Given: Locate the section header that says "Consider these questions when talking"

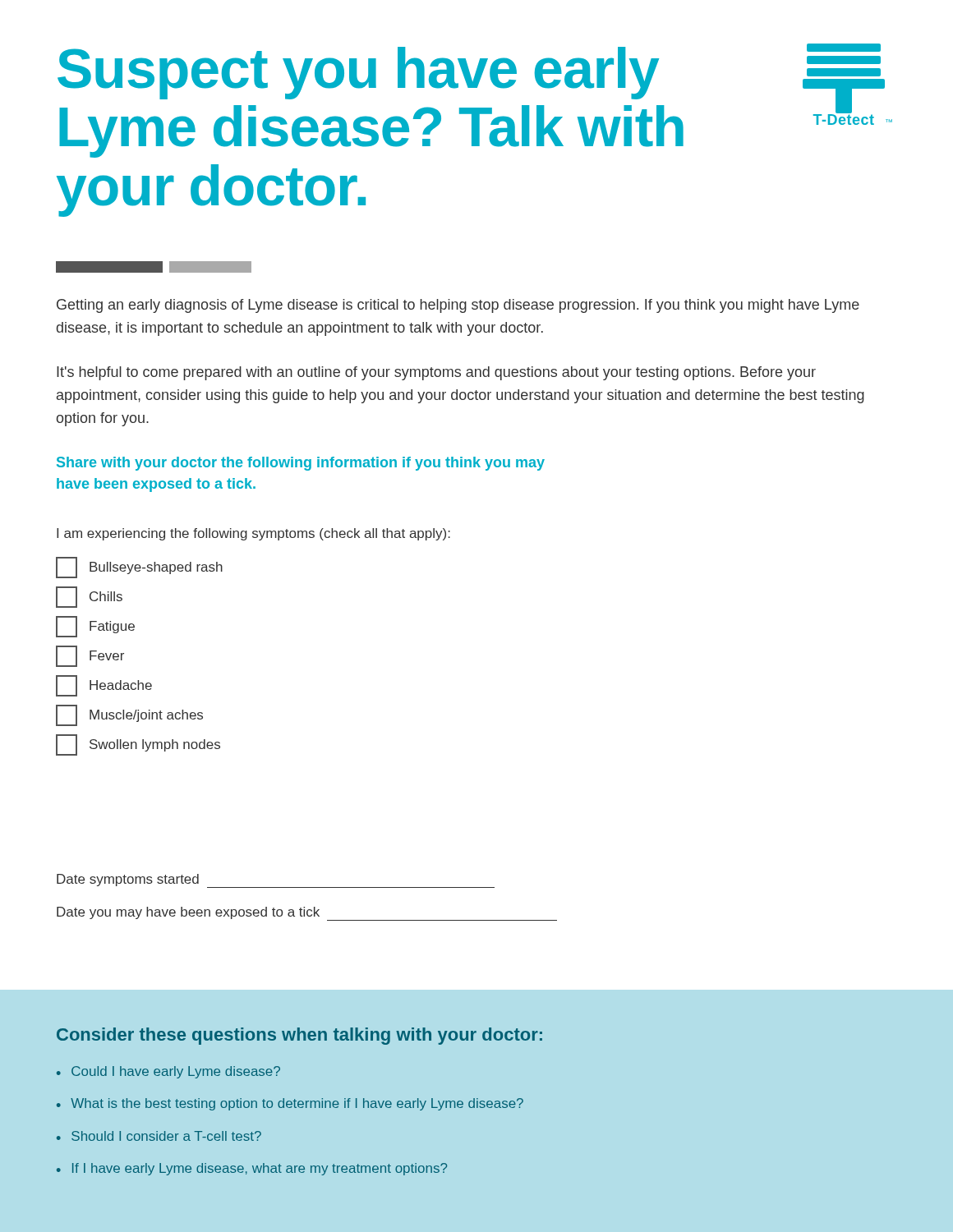Looking at the screenshot, I should tap(300, 1035).
